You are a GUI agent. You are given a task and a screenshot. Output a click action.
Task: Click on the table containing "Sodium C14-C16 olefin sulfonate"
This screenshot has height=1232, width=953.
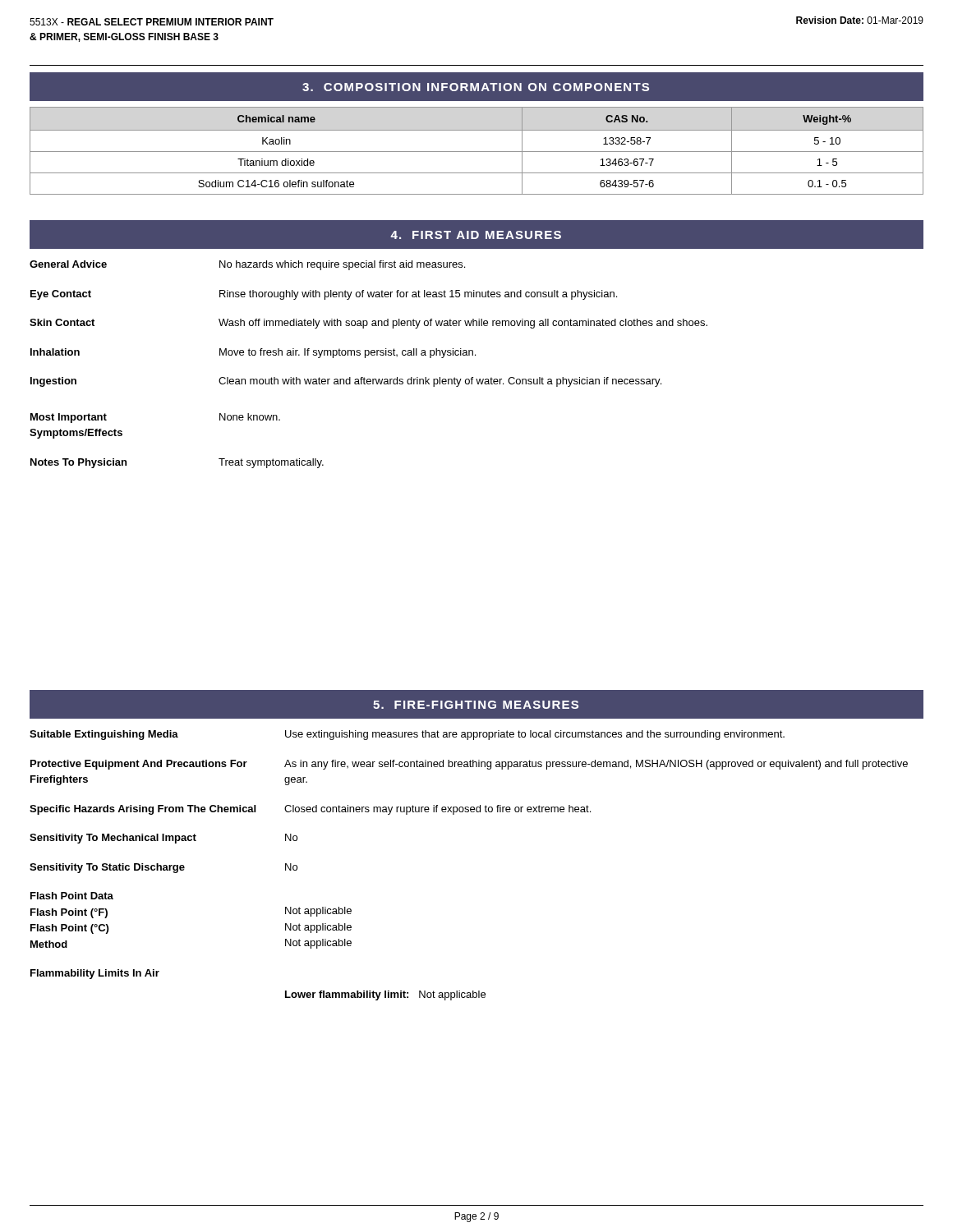476,151
